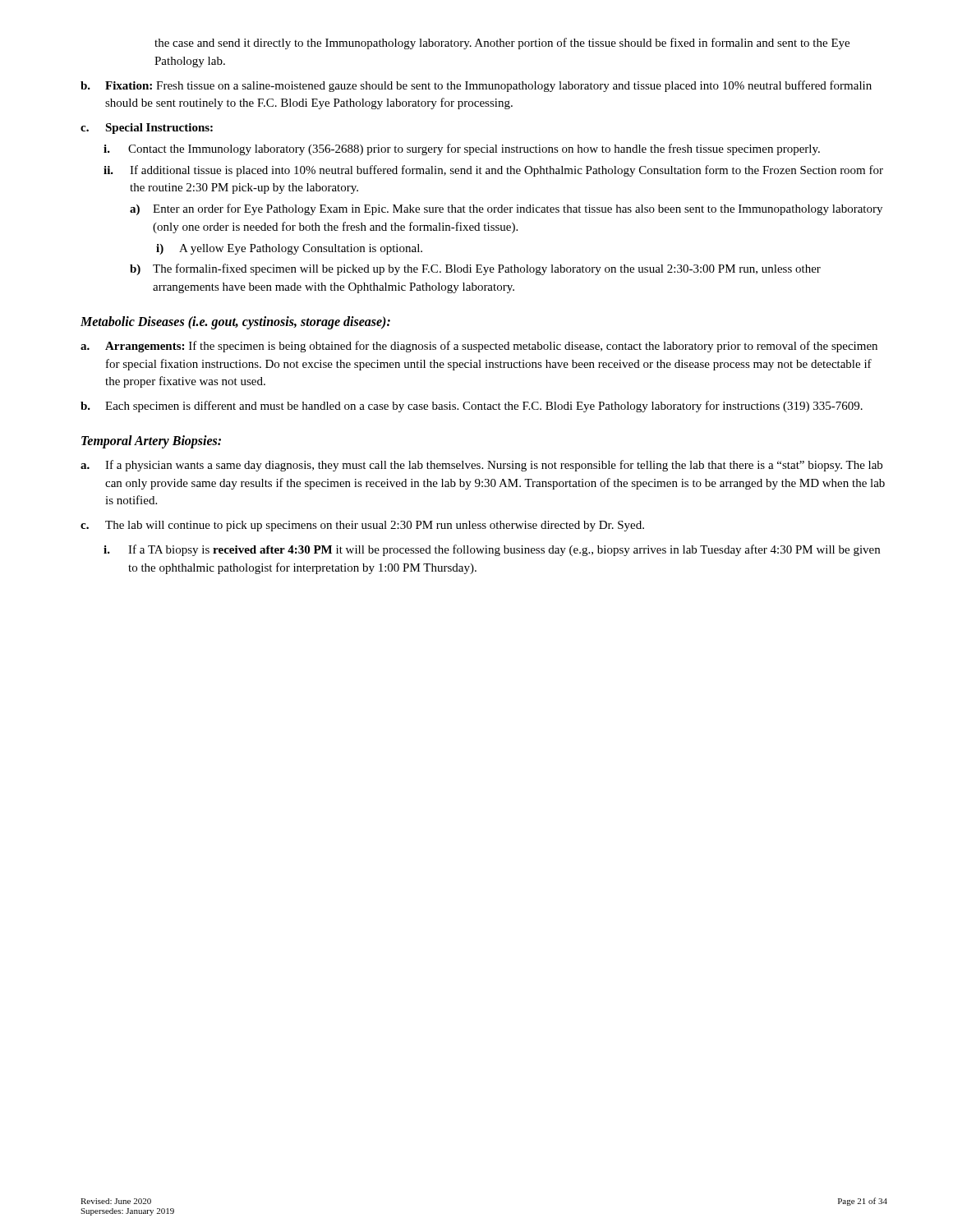Image resolution: width=953 pixels, height=1232 pixels.
Task: Find the passage starting "c. The lab will continue to pick up"
Action: pos(484,526)
